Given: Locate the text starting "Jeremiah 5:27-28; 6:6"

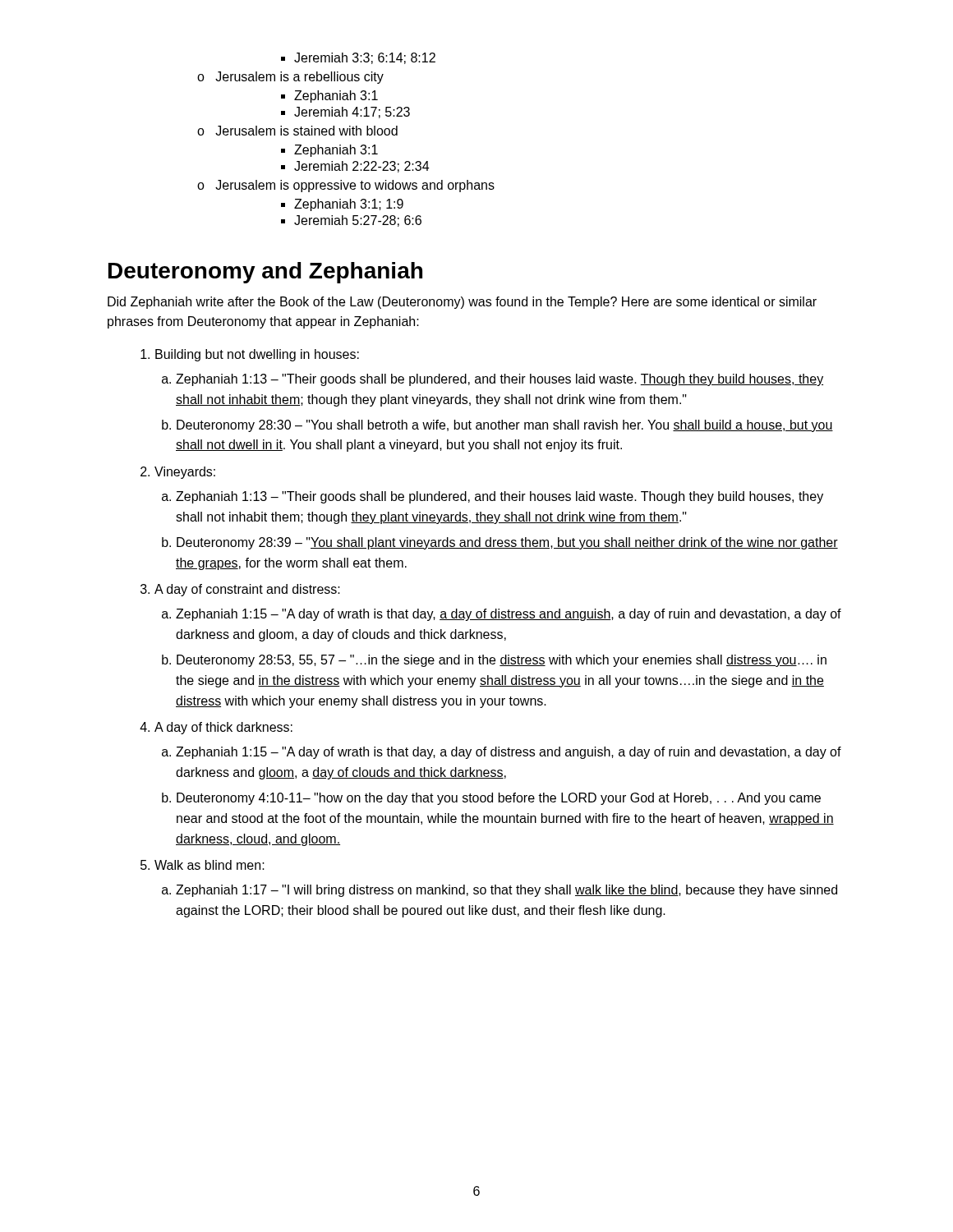Looking at the screenshot, I should 351,221.
